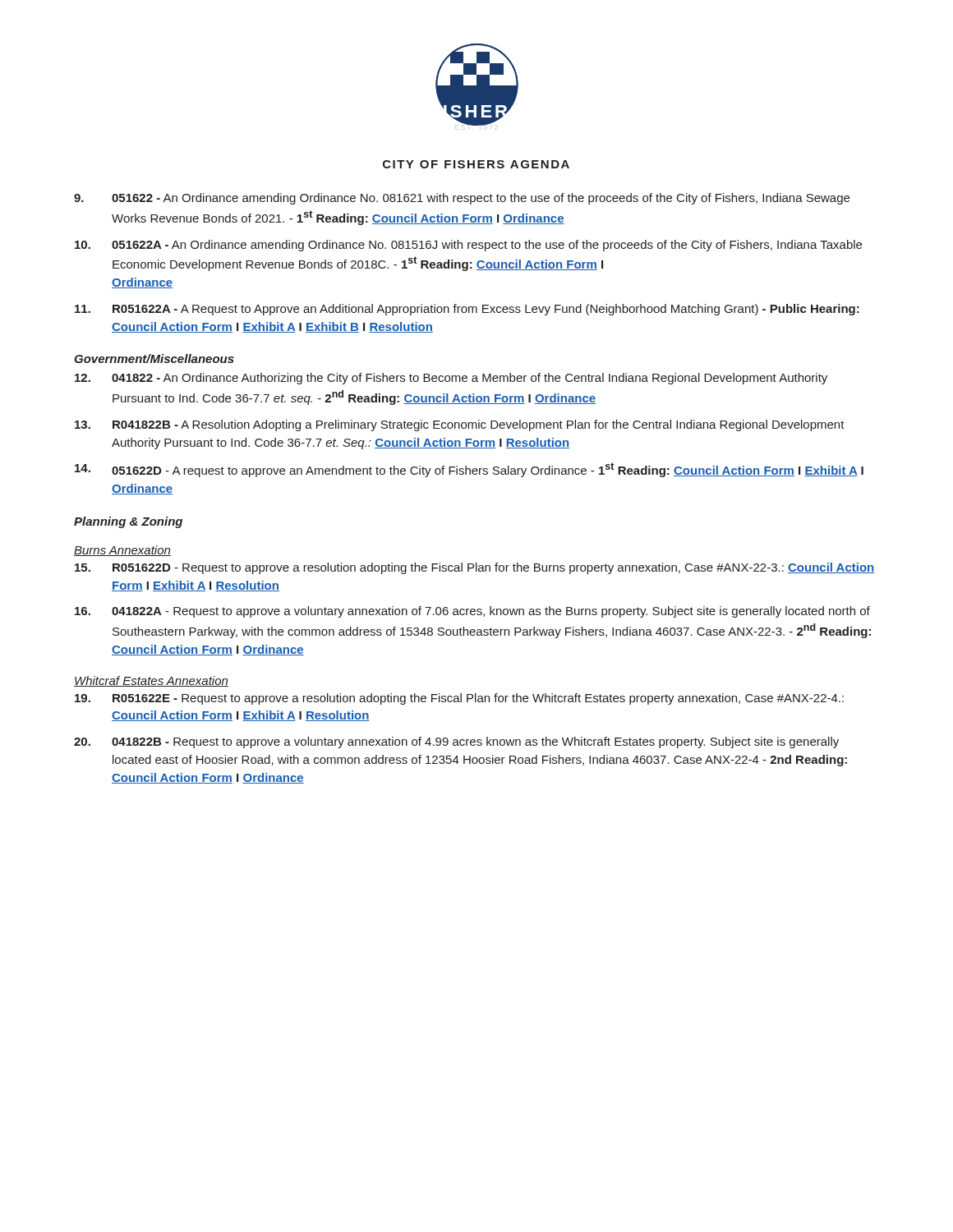Select the text starting "13. R041822B - A Resolution"
953x1232 pixels.
coord(476,433)
